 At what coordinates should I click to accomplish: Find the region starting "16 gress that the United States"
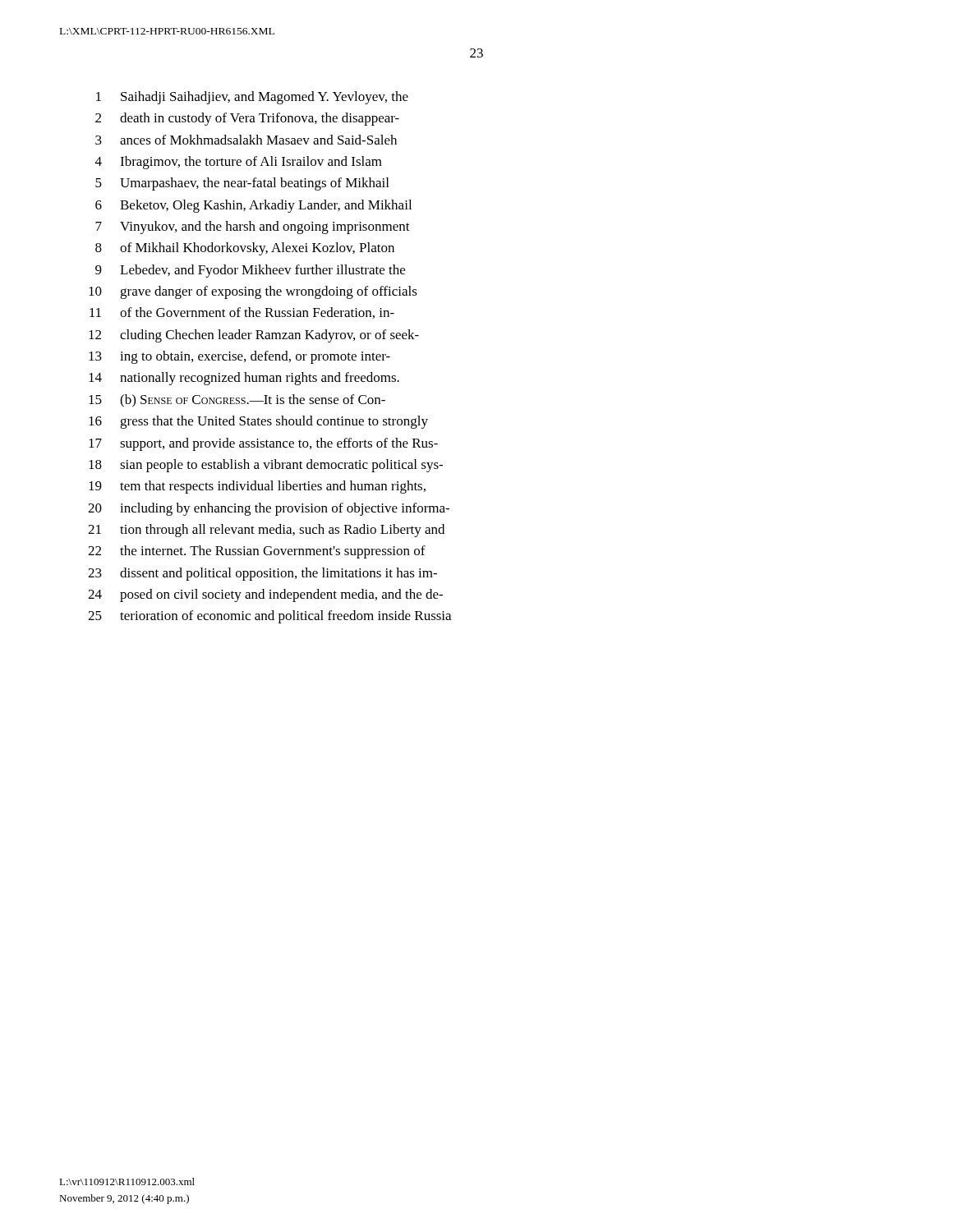258,422
